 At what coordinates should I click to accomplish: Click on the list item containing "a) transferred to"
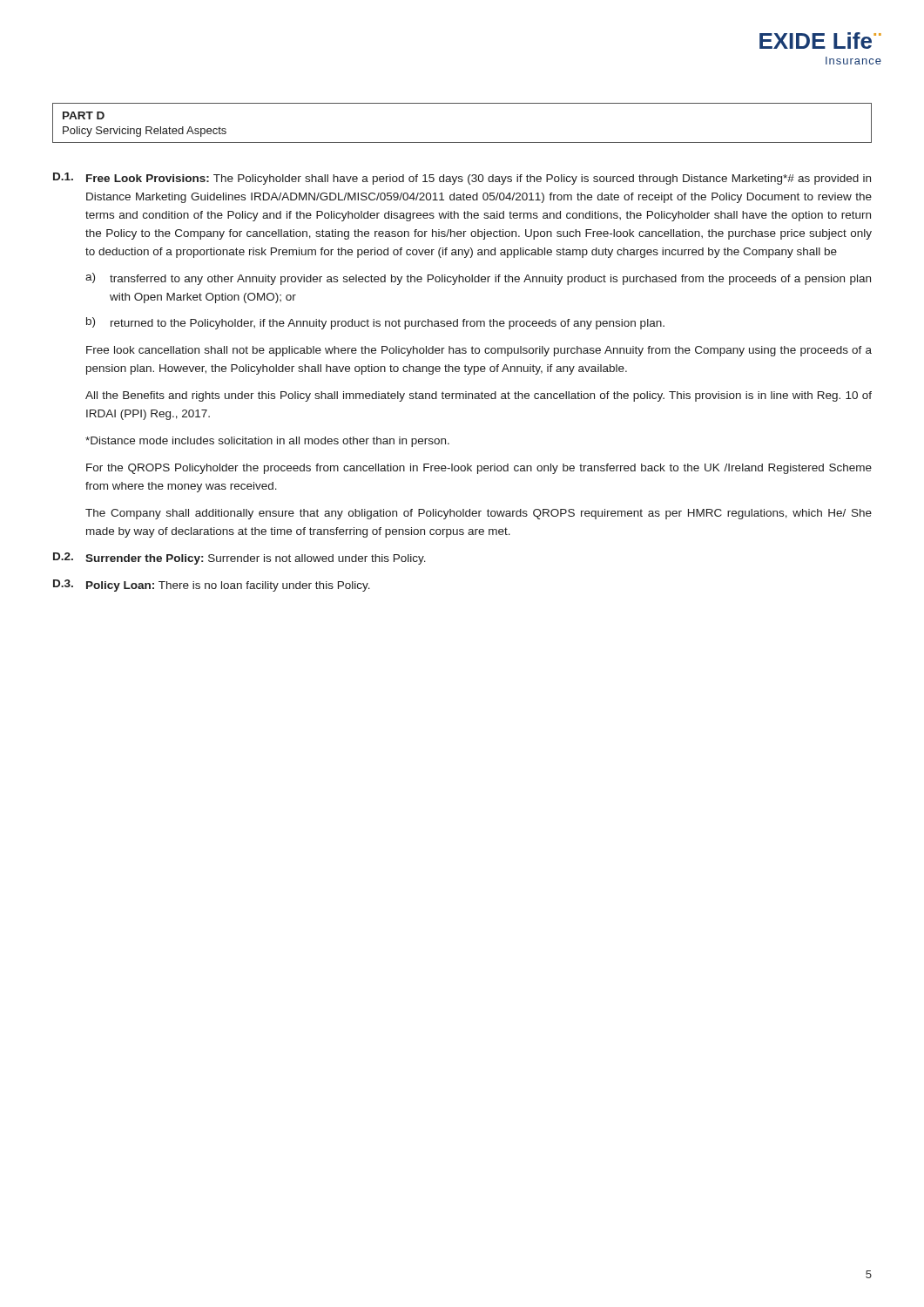click(479, 288)
